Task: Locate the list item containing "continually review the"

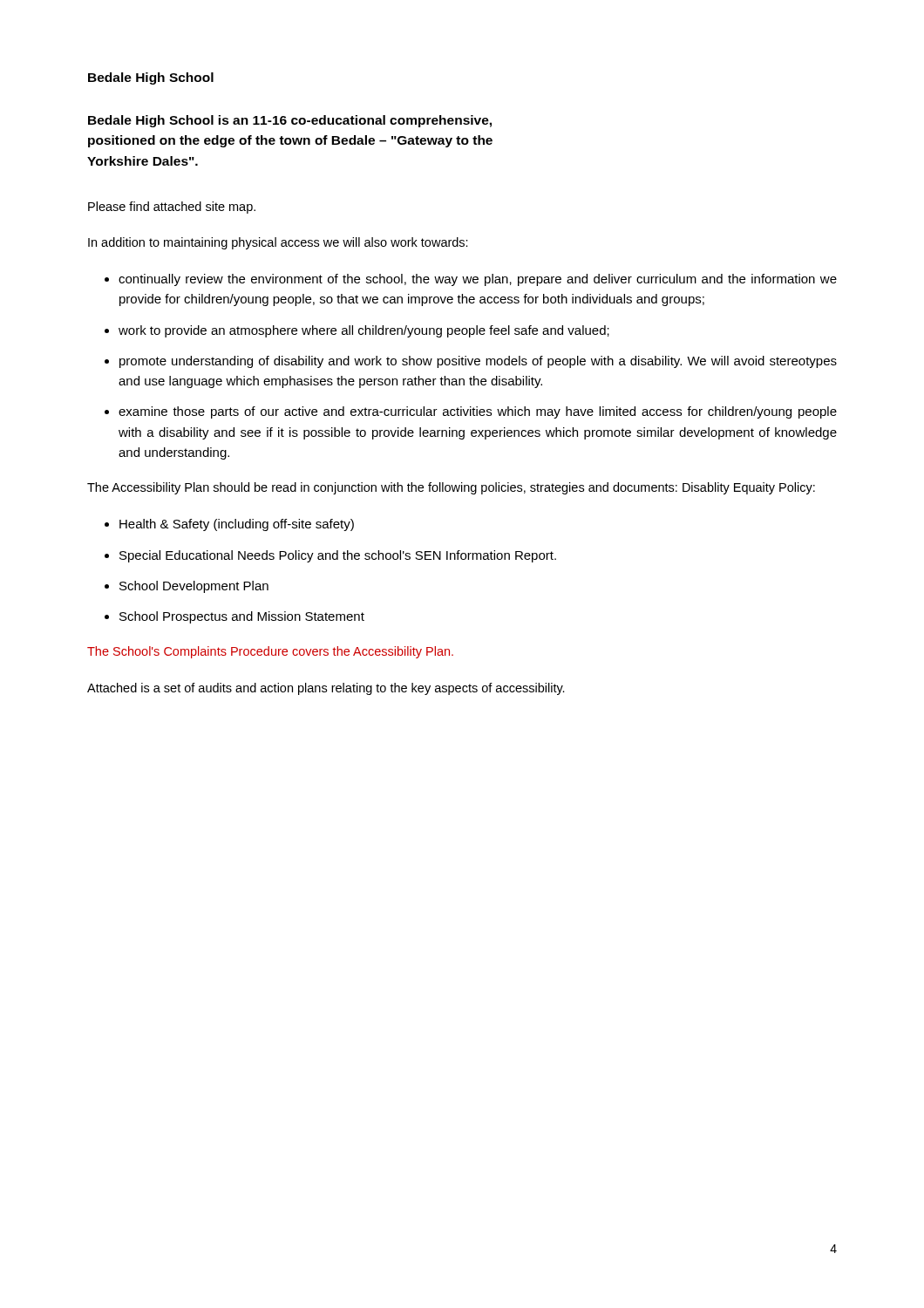Action: pos(462,289)
